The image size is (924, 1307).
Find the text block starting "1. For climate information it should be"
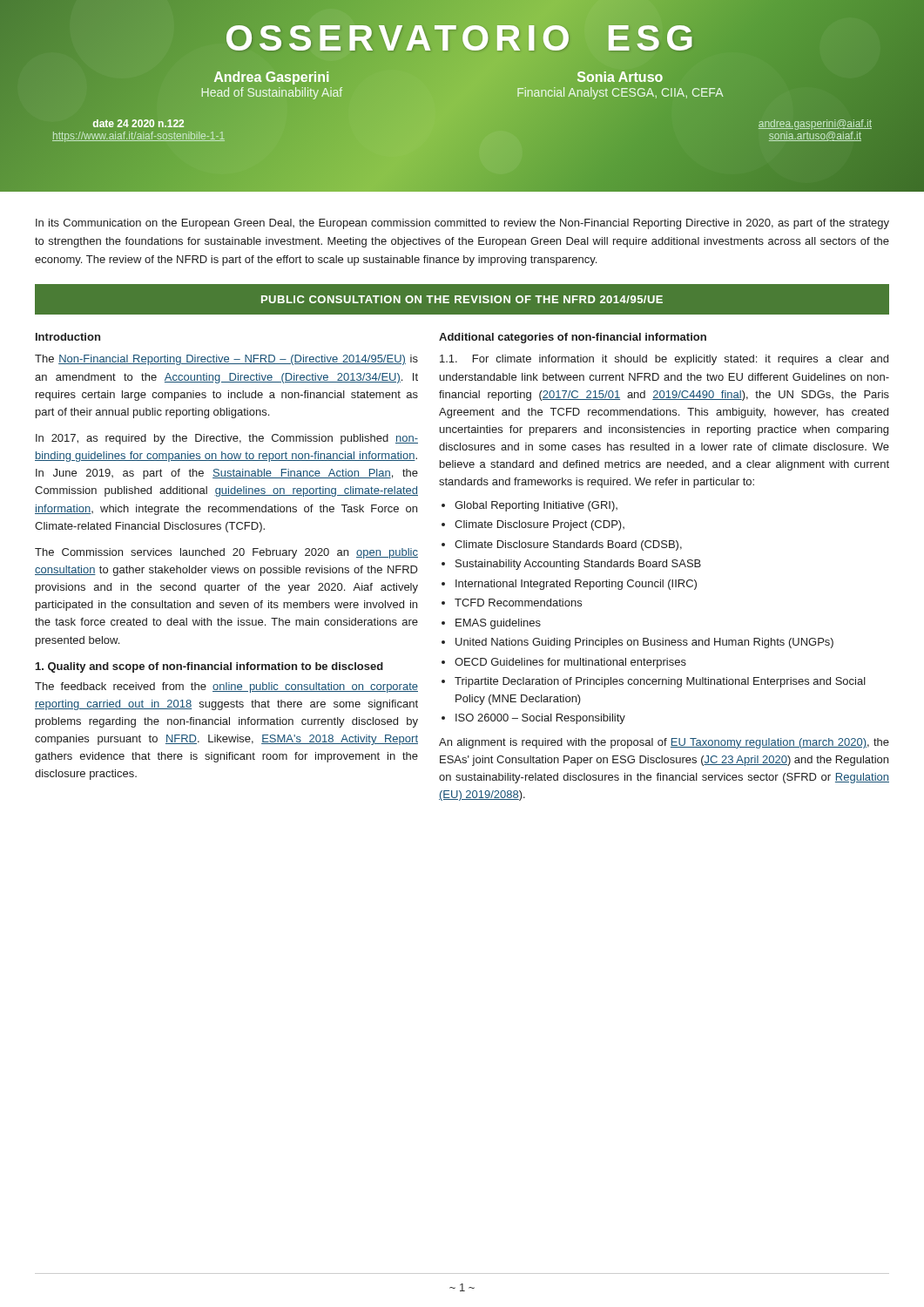click(664, 421)
